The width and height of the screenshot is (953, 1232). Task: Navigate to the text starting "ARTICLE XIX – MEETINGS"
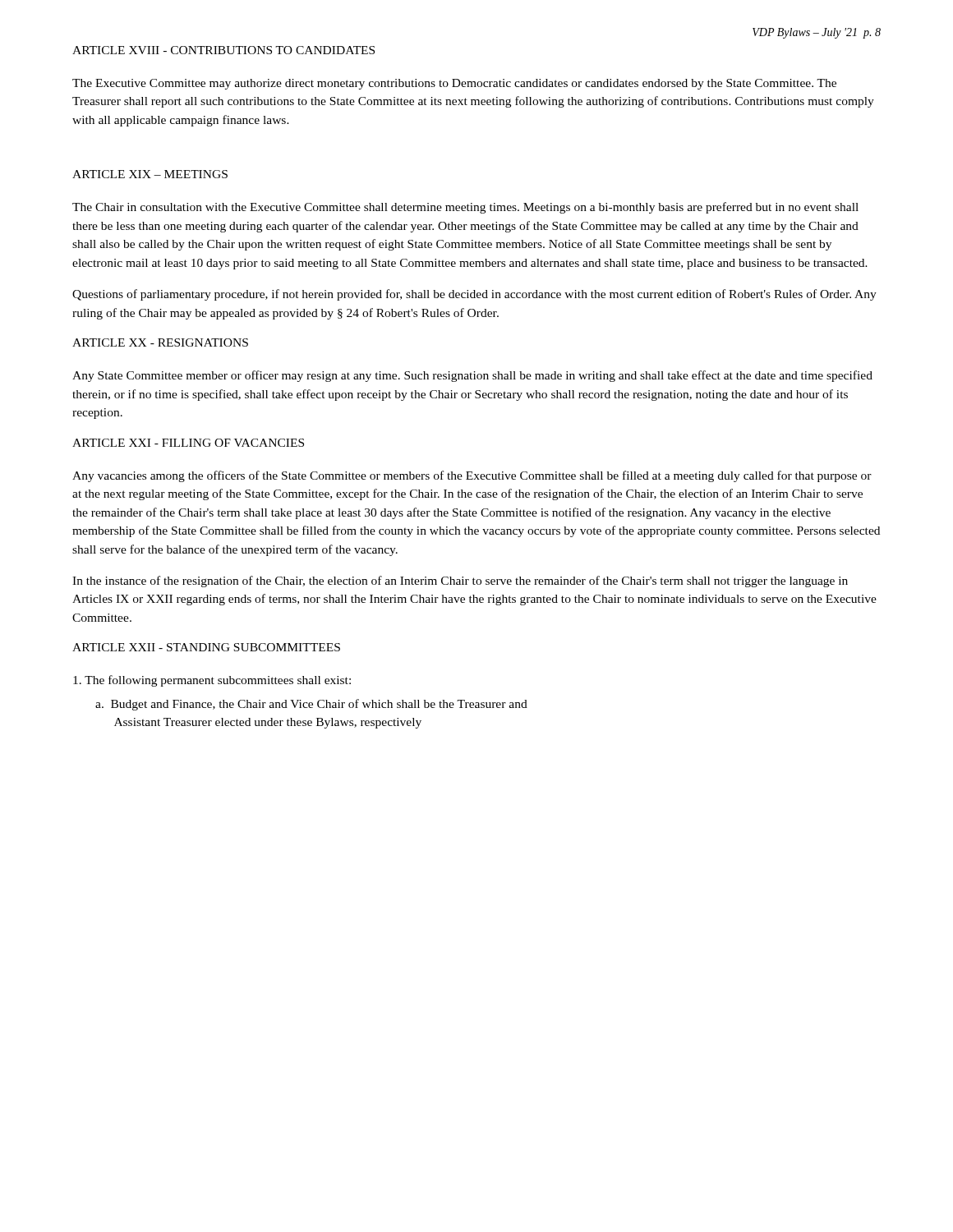point(150,174)
